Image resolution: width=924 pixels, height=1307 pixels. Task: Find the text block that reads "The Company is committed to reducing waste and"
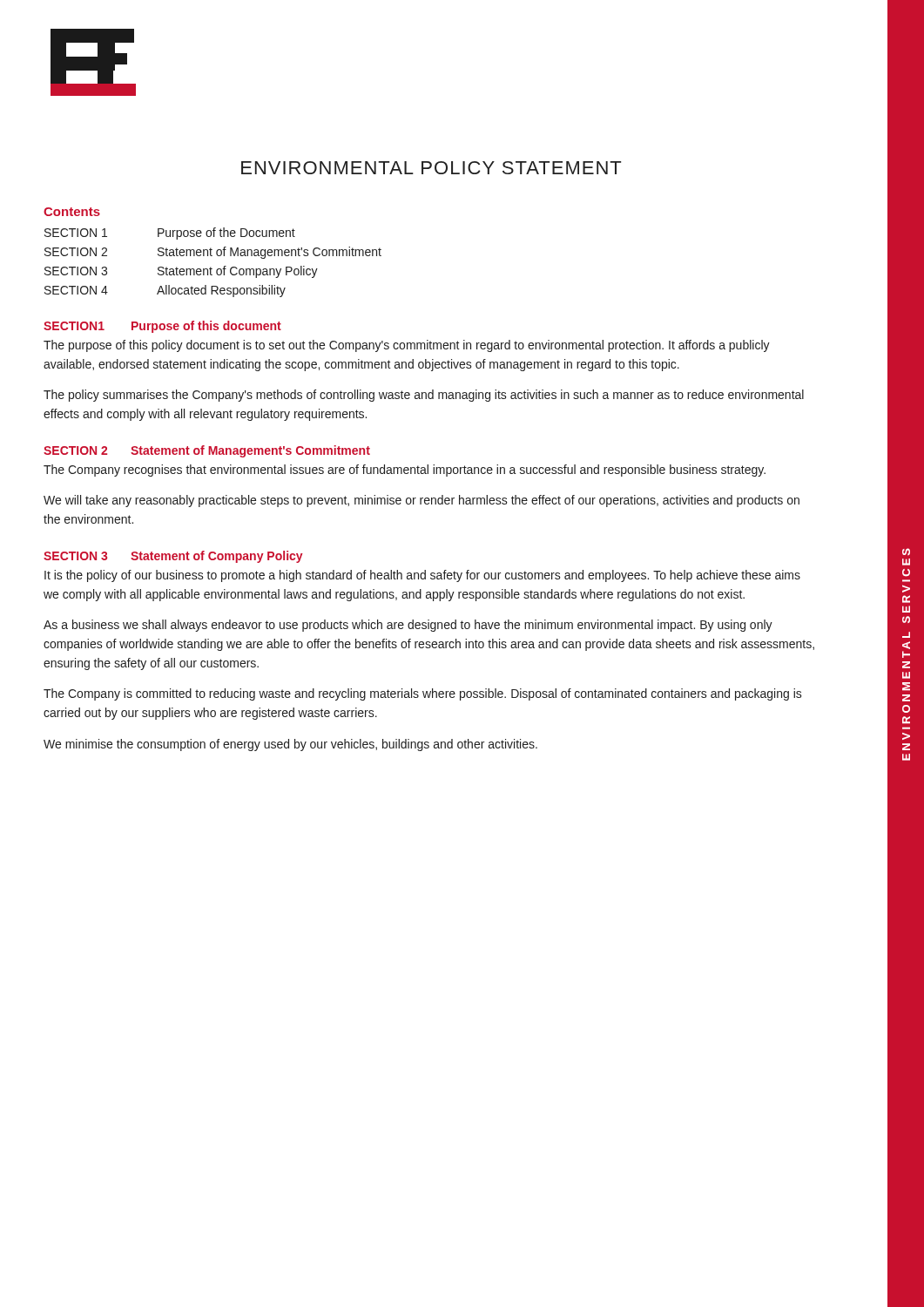(x=423, y=703)
